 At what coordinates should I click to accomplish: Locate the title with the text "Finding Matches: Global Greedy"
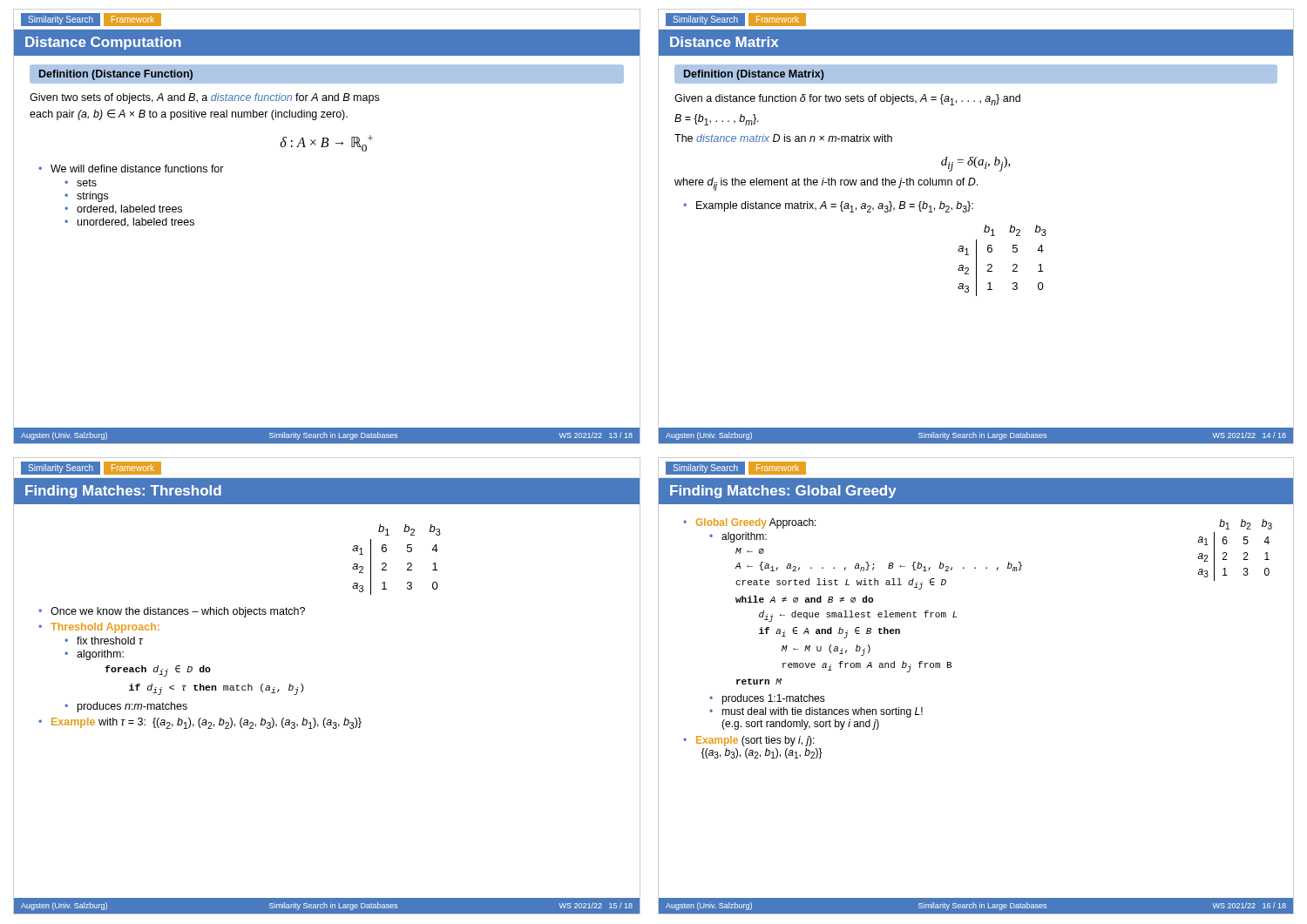point(783,491)
